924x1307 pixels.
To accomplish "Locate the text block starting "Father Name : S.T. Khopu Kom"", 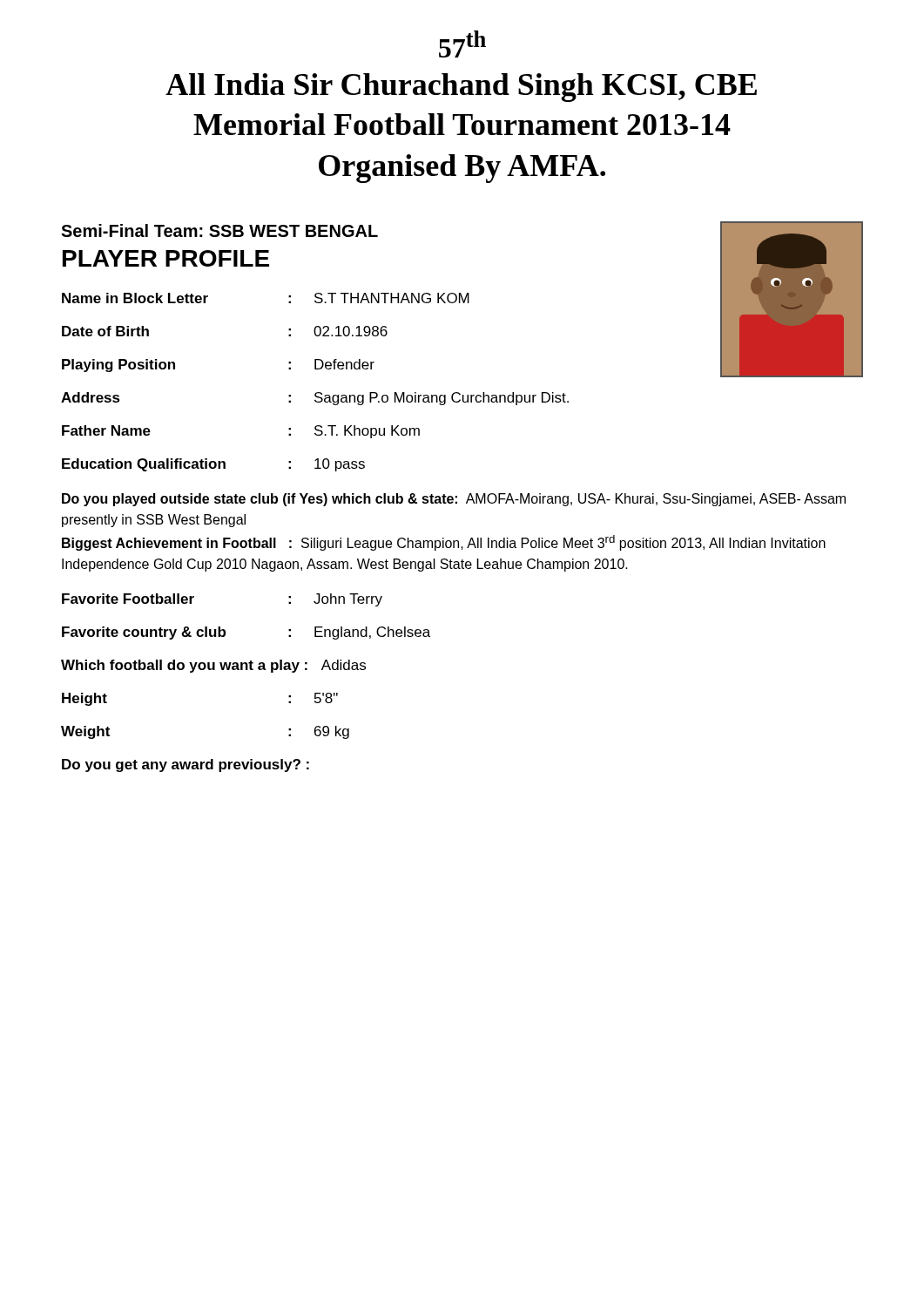I will (103, 432).
